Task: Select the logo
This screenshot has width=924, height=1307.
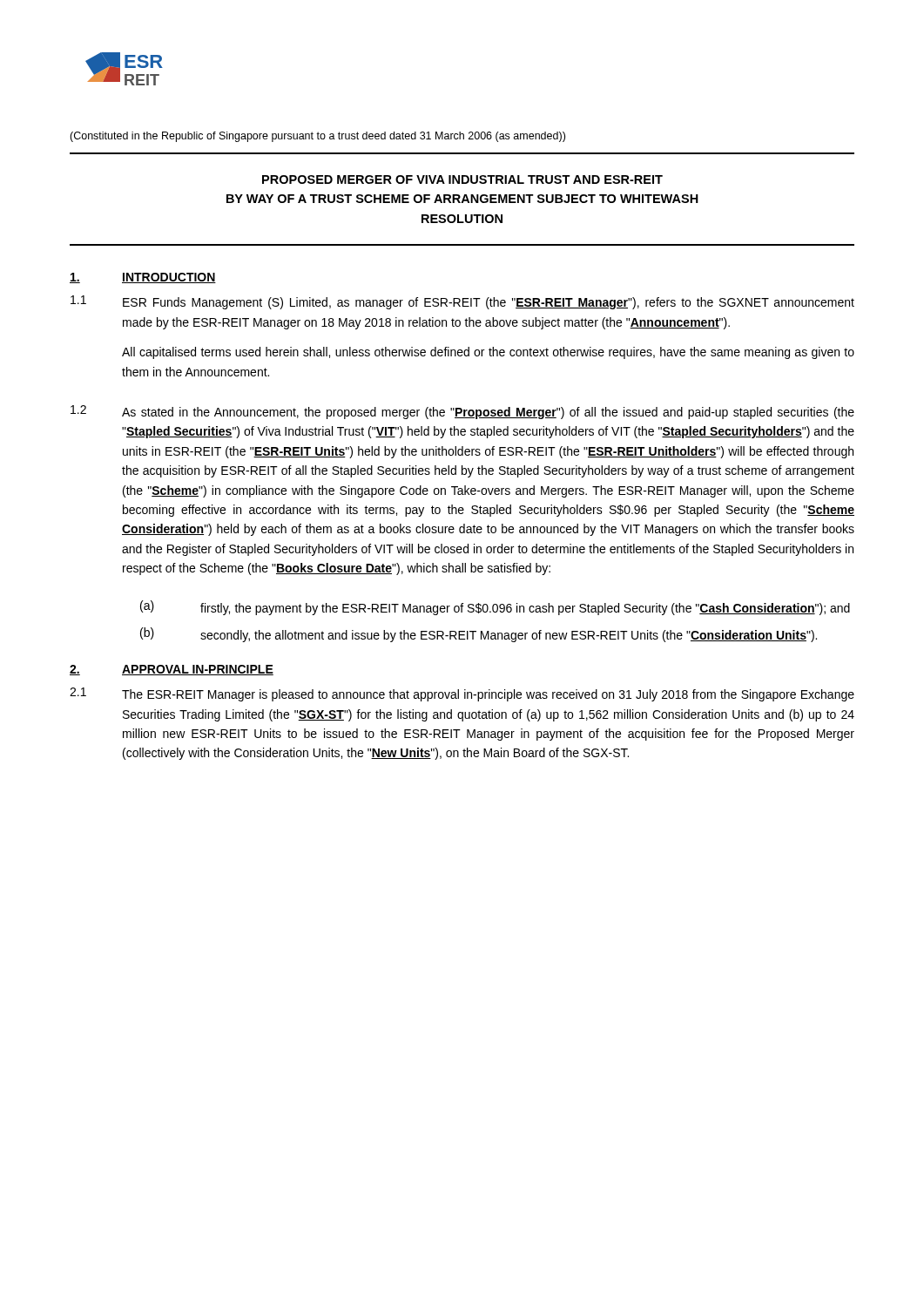Action: pos(462,83)
